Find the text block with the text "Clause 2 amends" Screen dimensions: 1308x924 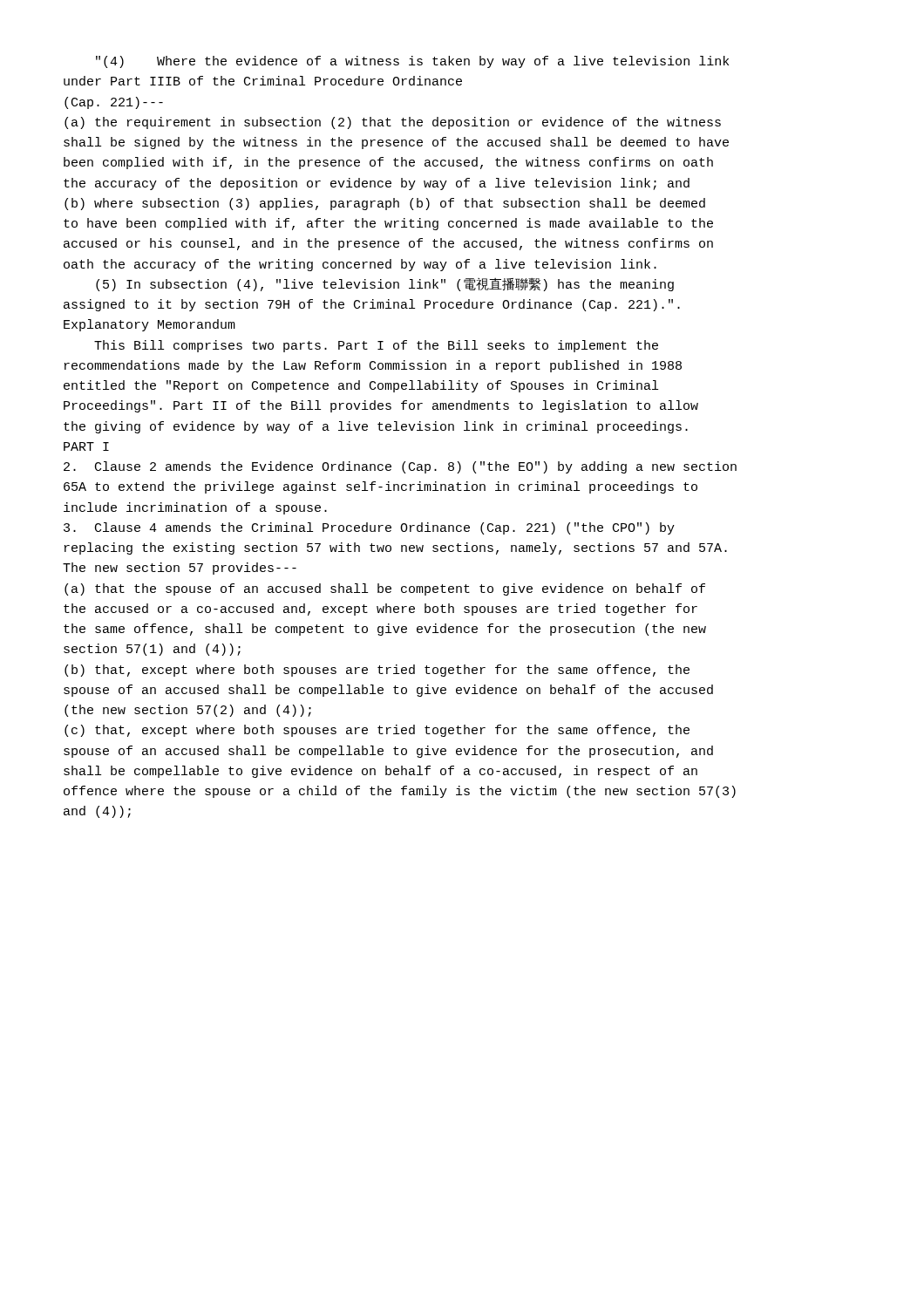462,488
